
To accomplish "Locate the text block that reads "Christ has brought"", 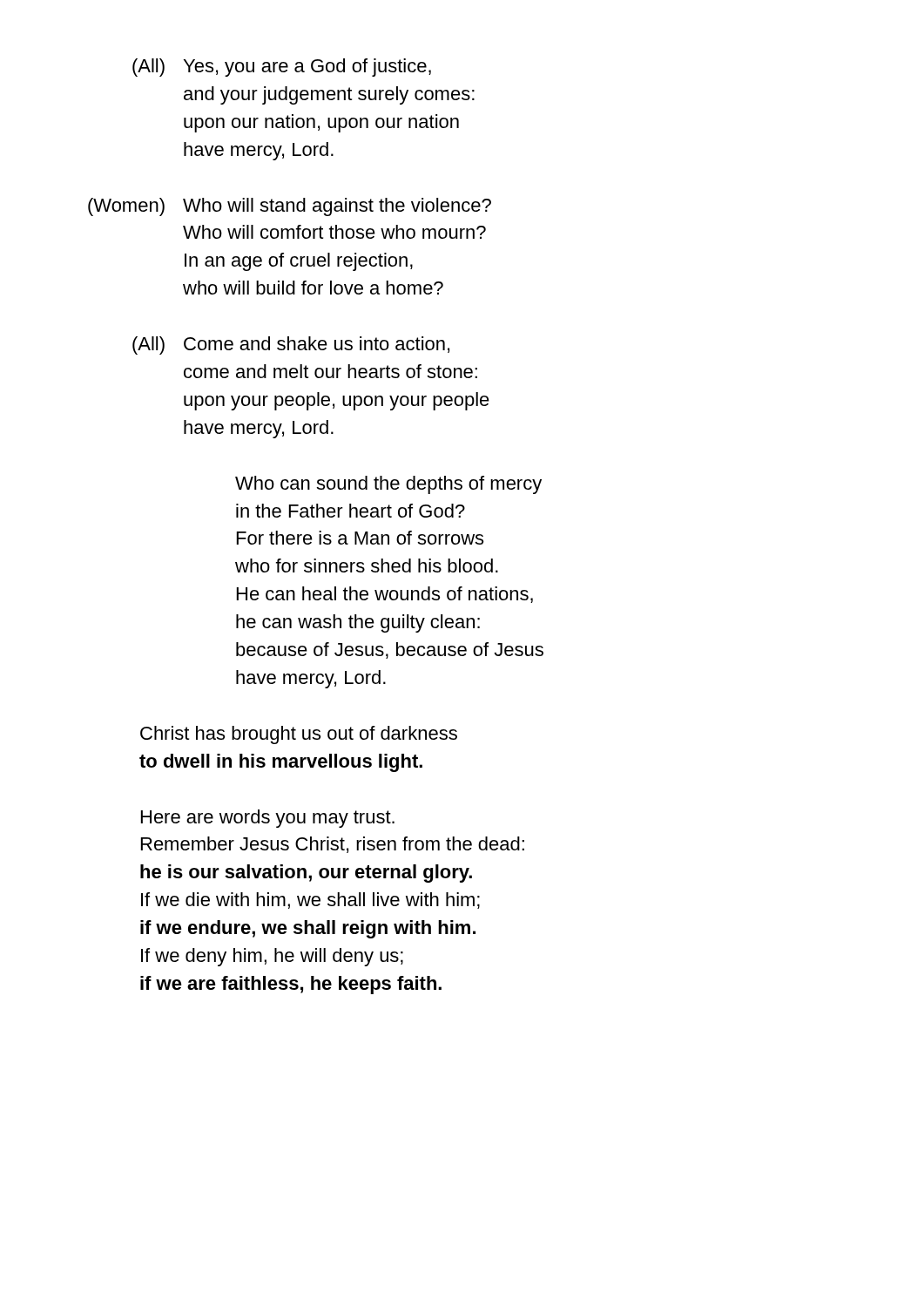I will 299,747.
